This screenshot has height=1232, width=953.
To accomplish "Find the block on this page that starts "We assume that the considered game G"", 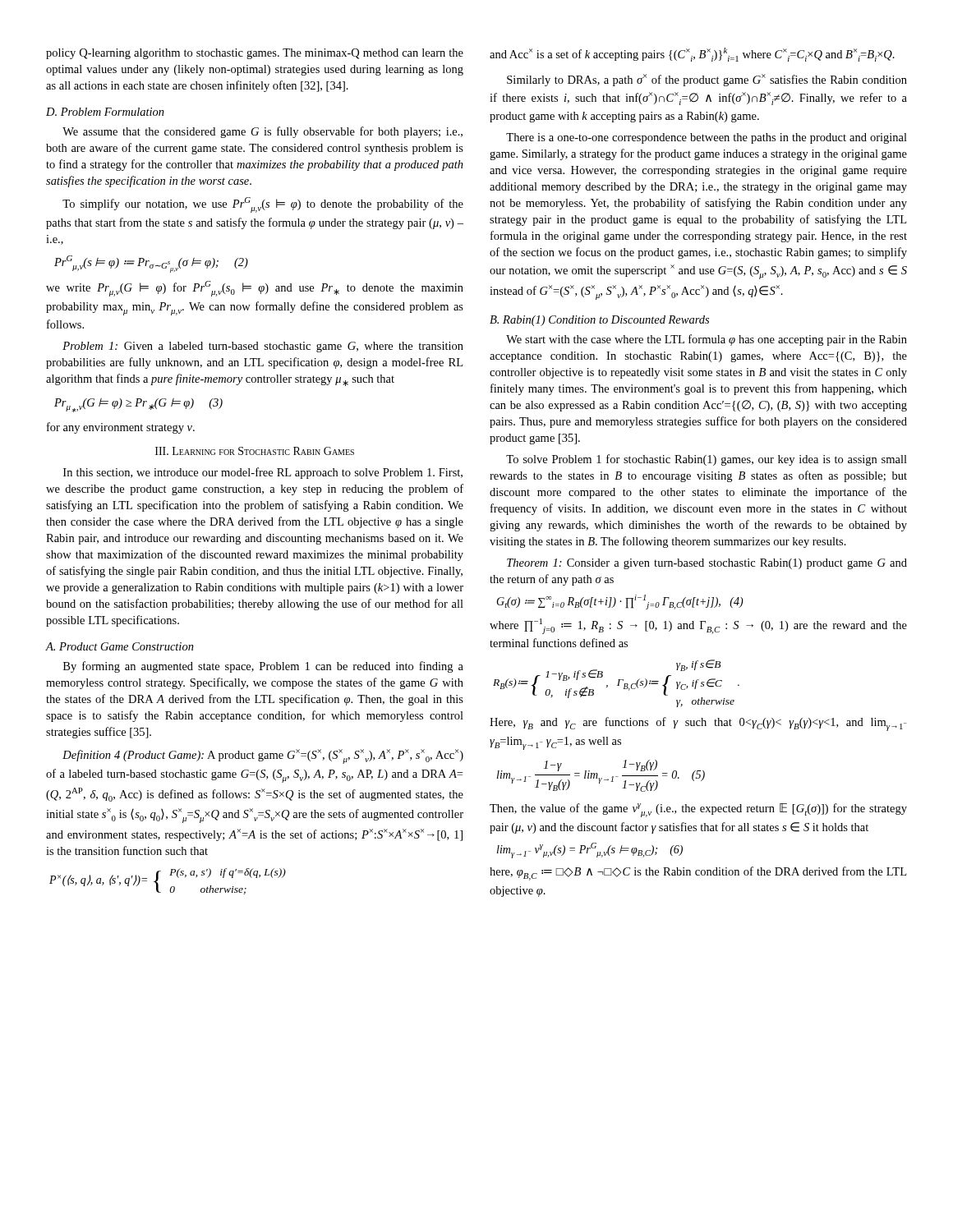I will click(x=255, y=185).
